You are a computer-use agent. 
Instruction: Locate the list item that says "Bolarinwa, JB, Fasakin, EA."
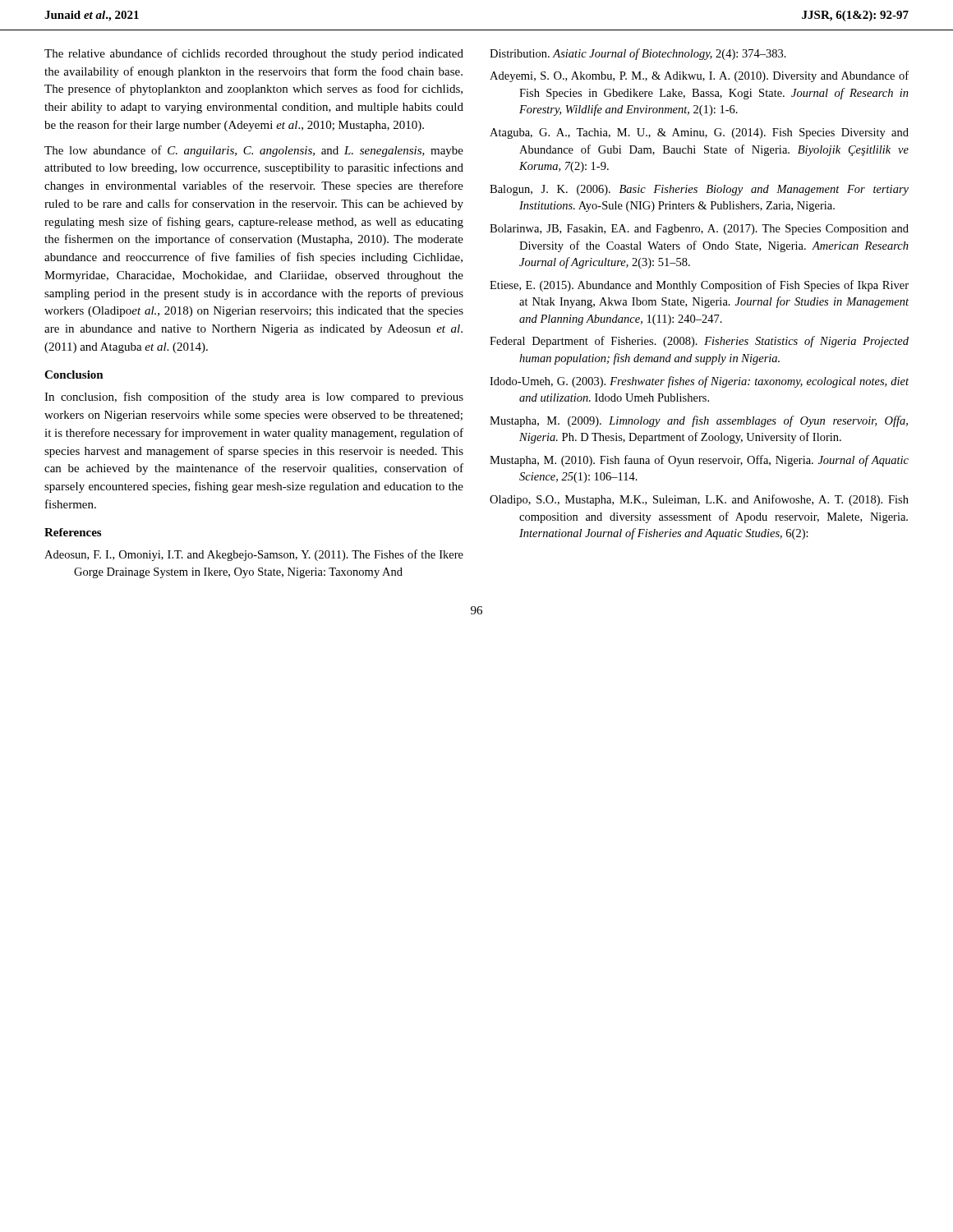point(699,245)
